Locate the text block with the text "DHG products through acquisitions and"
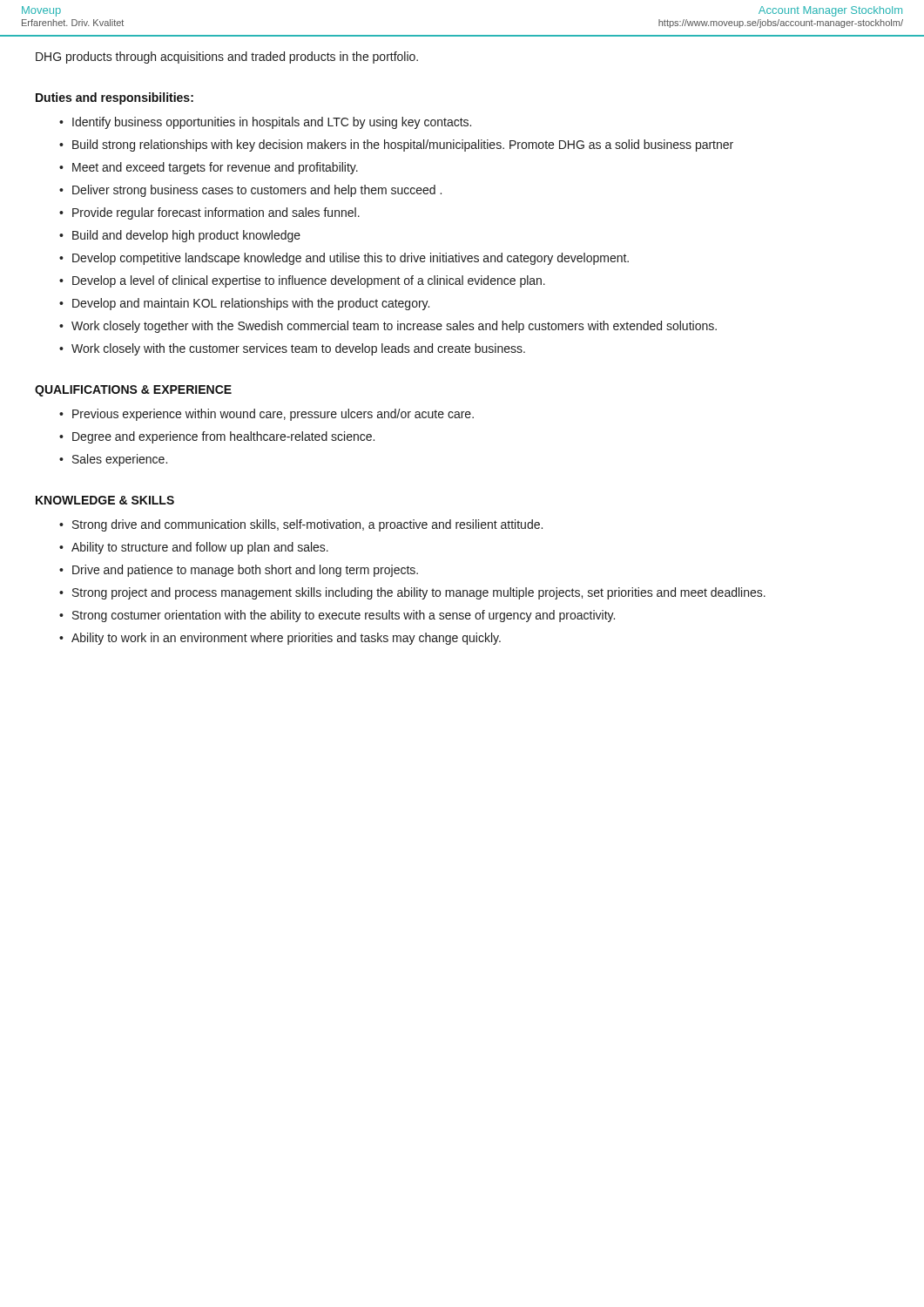 [227, 57]
